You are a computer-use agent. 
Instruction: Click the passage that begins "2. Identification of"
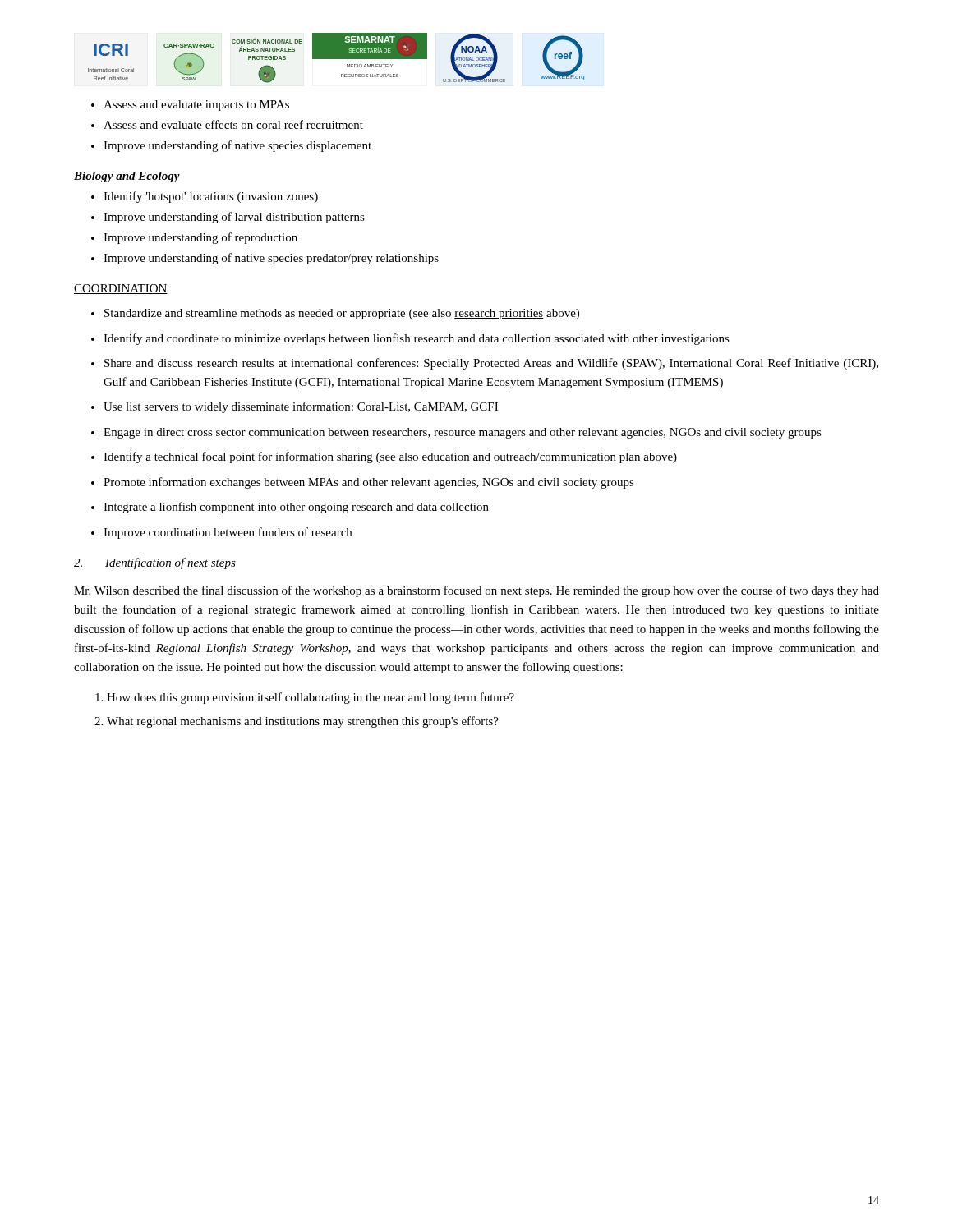[155, 563]
